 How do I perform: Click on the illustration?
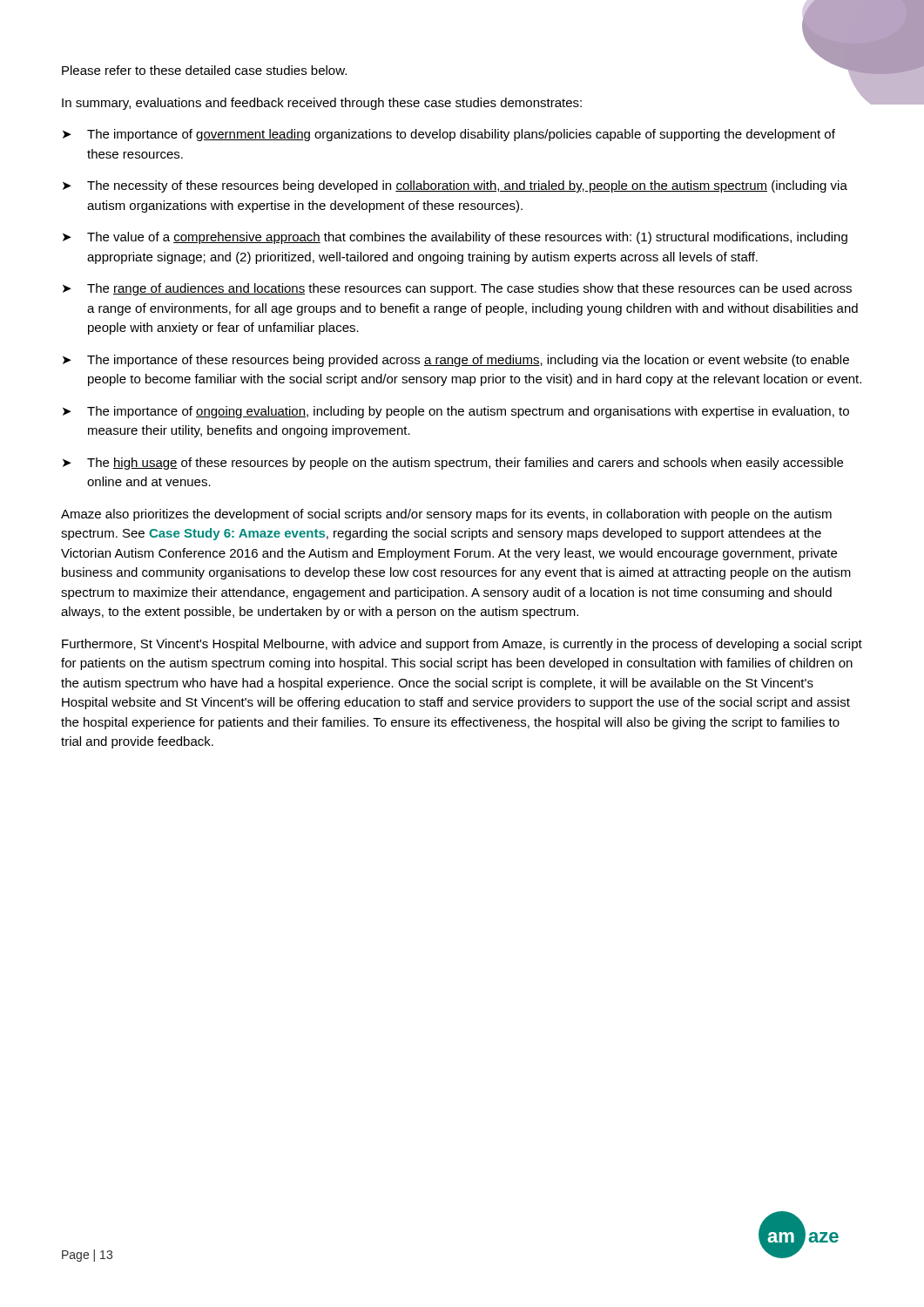pos(837,52)
